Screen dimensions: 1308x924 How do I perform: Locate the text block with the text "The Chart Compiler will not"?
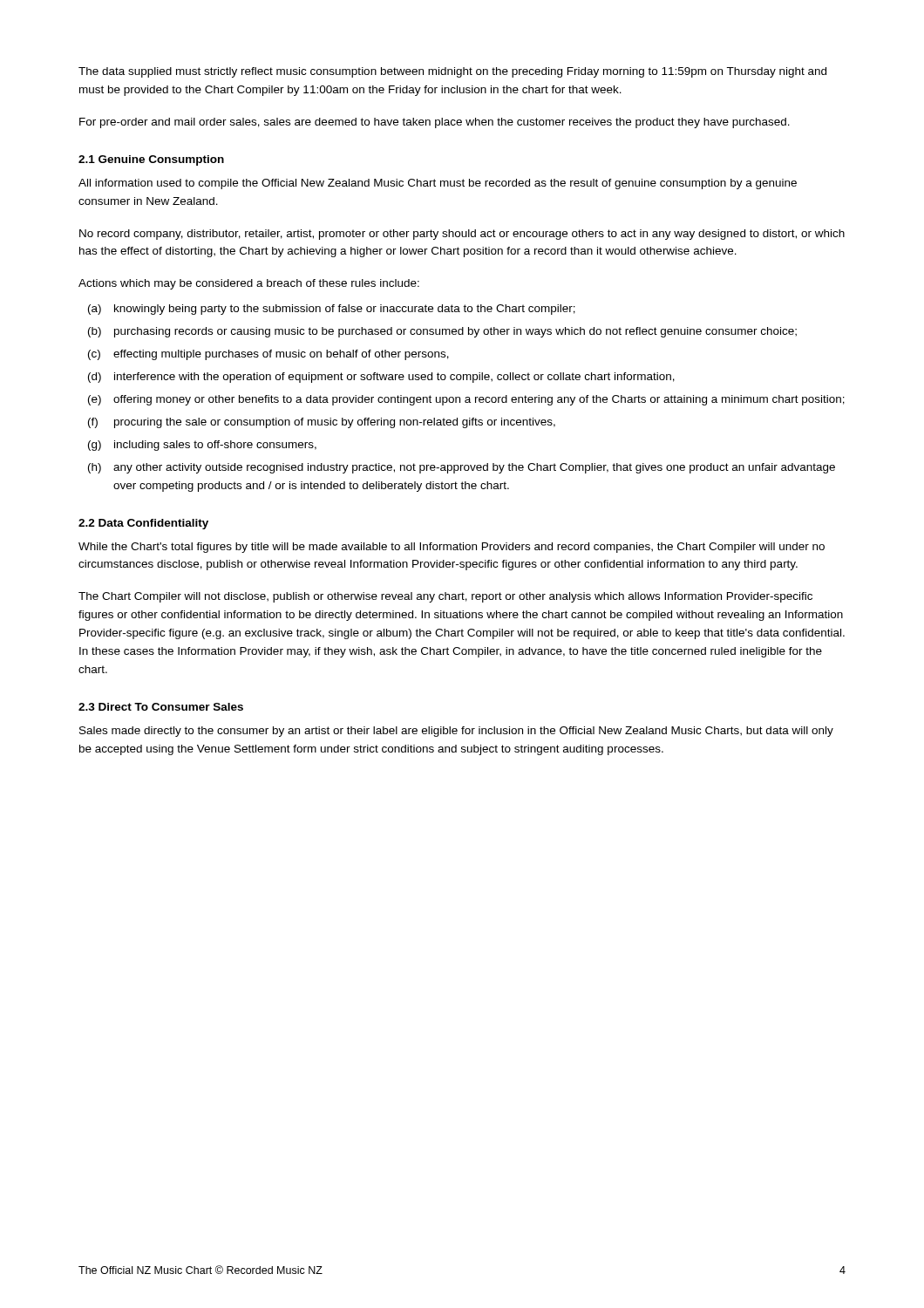[462, 633]
